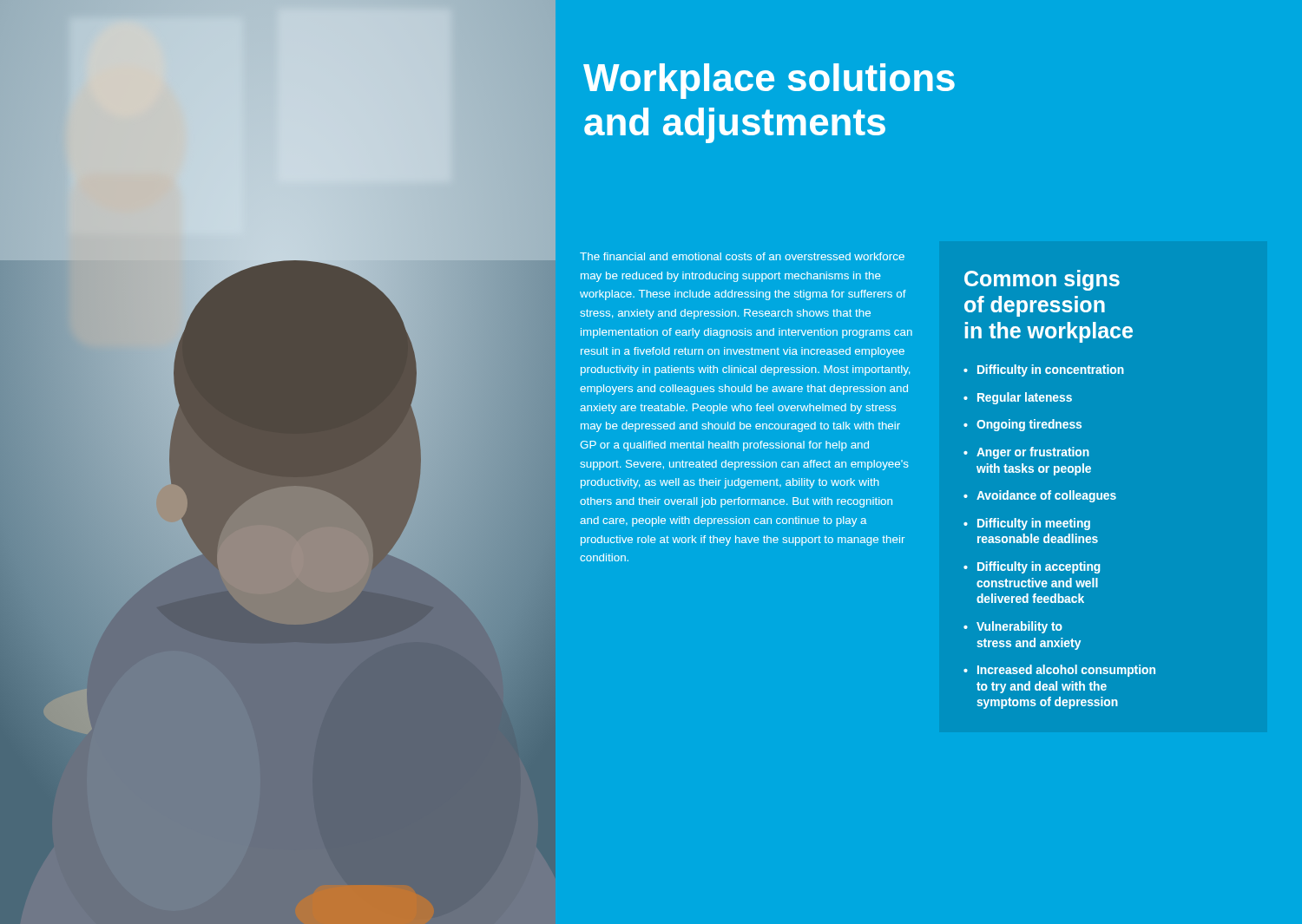
Task: Find "Common signsof depressionin the workplace" on this page
Action: 1103,305
